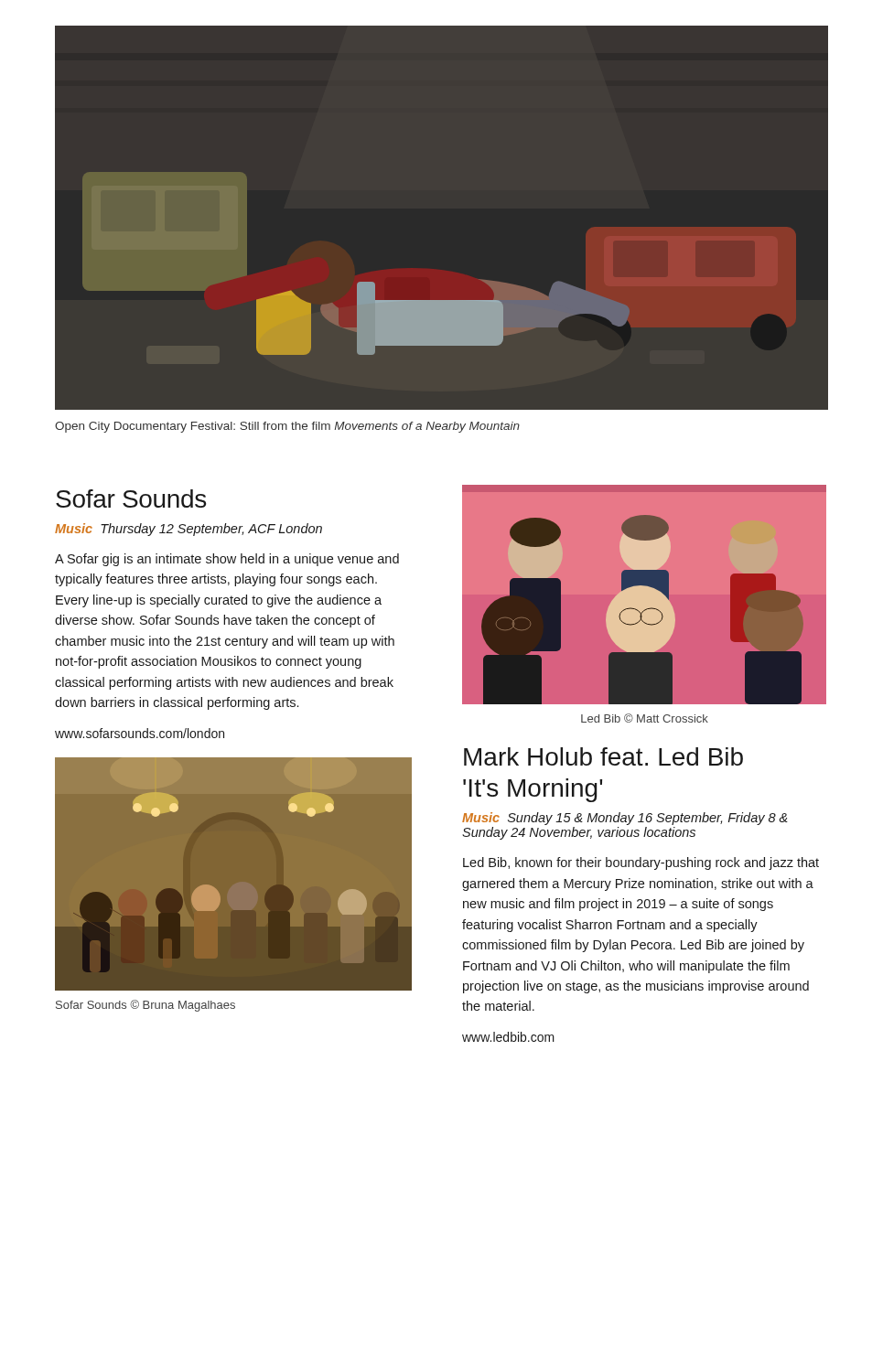
Task: Select the text block that reads "Led Bib, known for their boundary-pushing rock"
Action: coord(641,935)
